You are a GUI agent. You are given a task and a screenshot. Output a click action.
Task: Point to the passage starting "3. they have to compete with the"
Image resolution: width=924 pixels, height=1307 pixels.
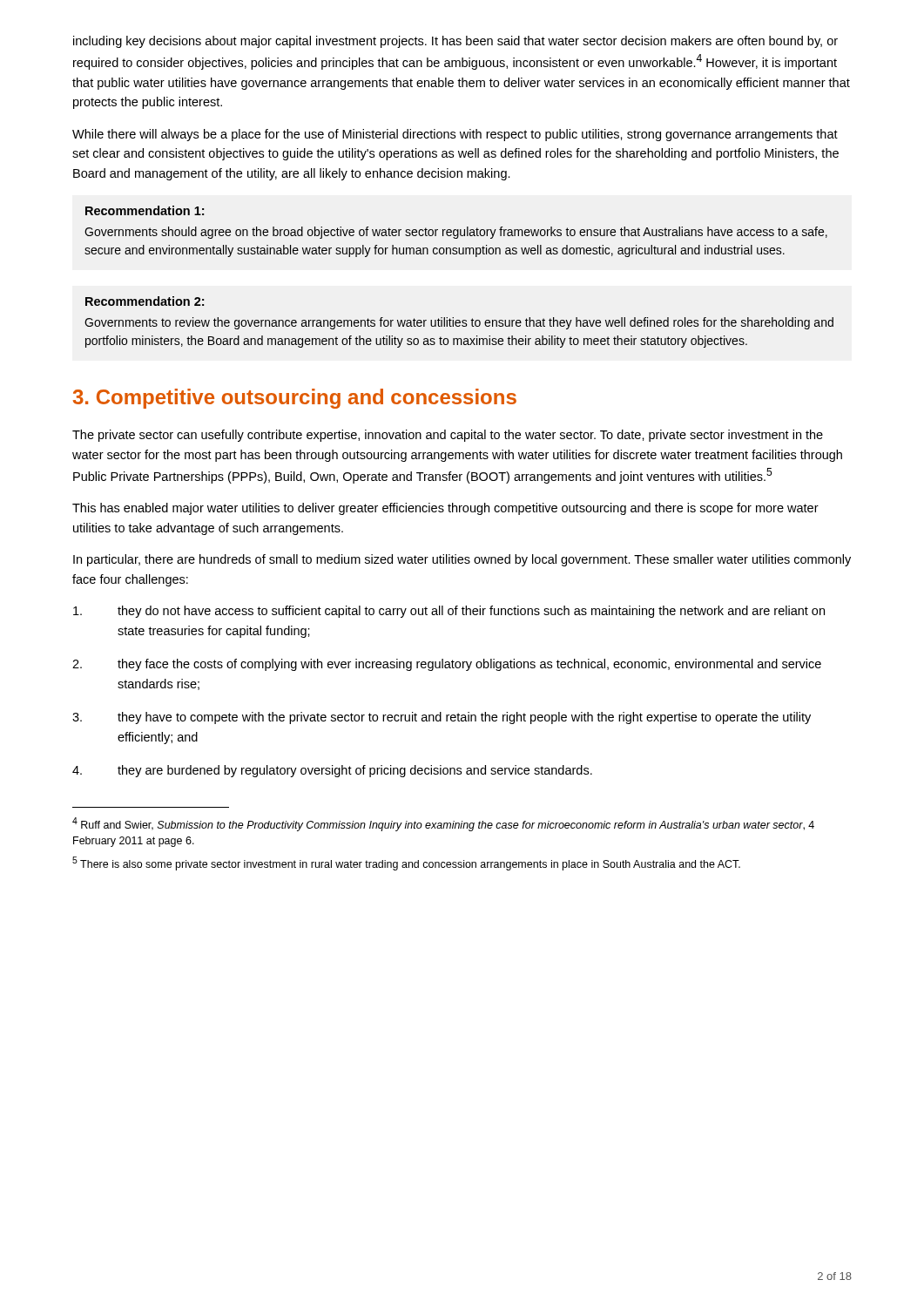462,727
